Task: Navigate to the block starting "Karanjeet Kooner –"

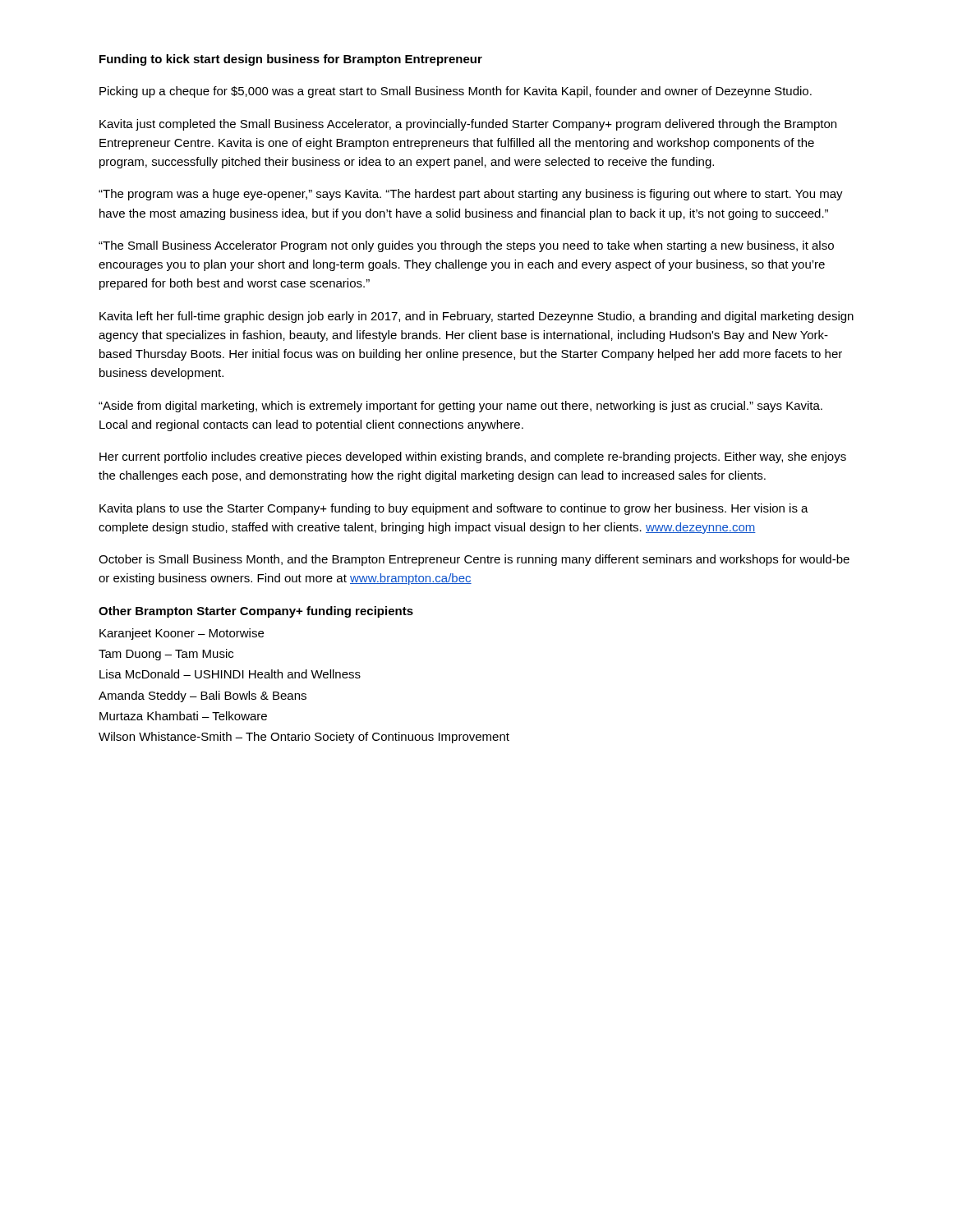Action: [181, 633]
